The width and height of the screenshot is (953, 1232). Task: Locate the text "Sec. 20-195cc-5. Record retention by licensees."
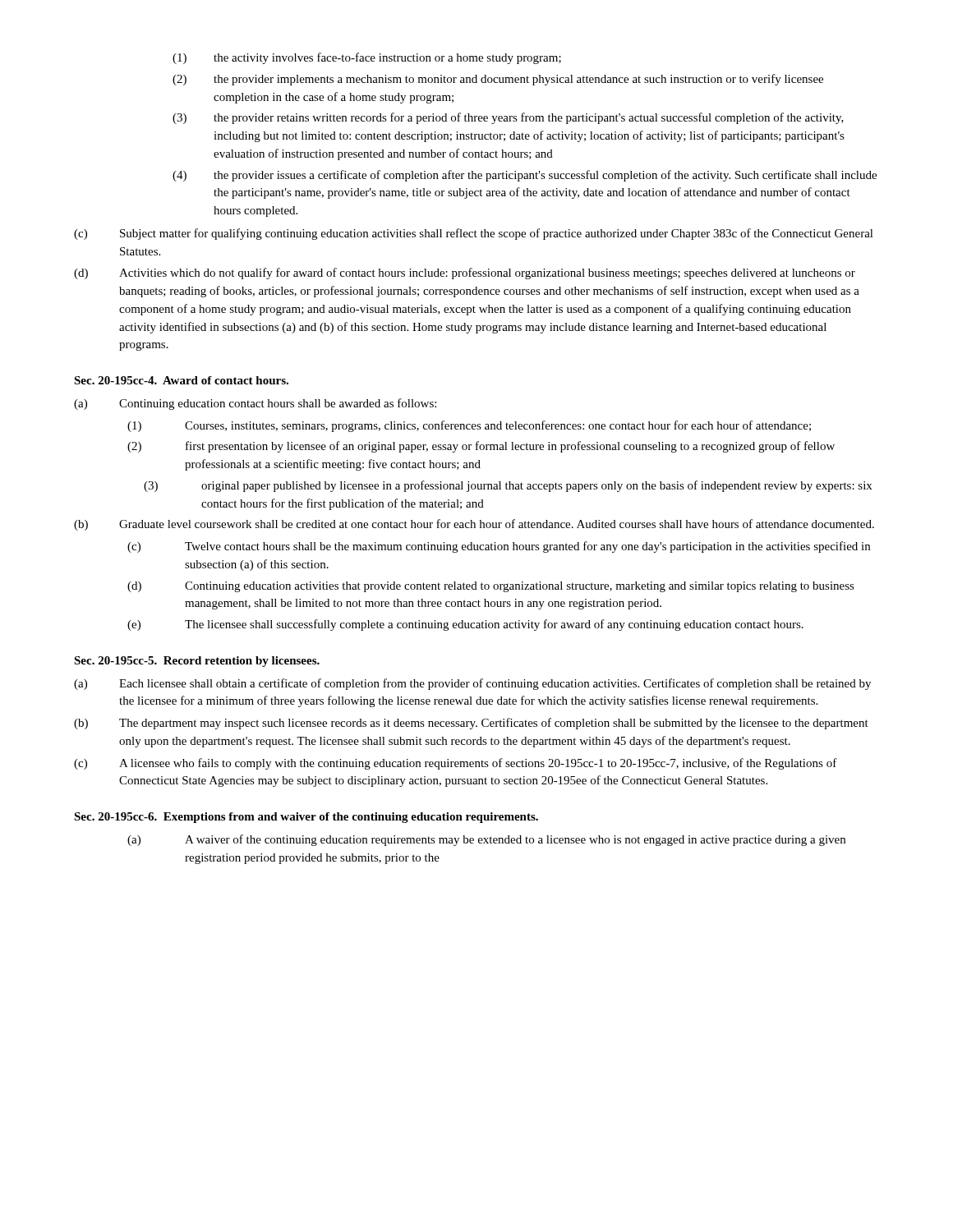tap(197, 660)
